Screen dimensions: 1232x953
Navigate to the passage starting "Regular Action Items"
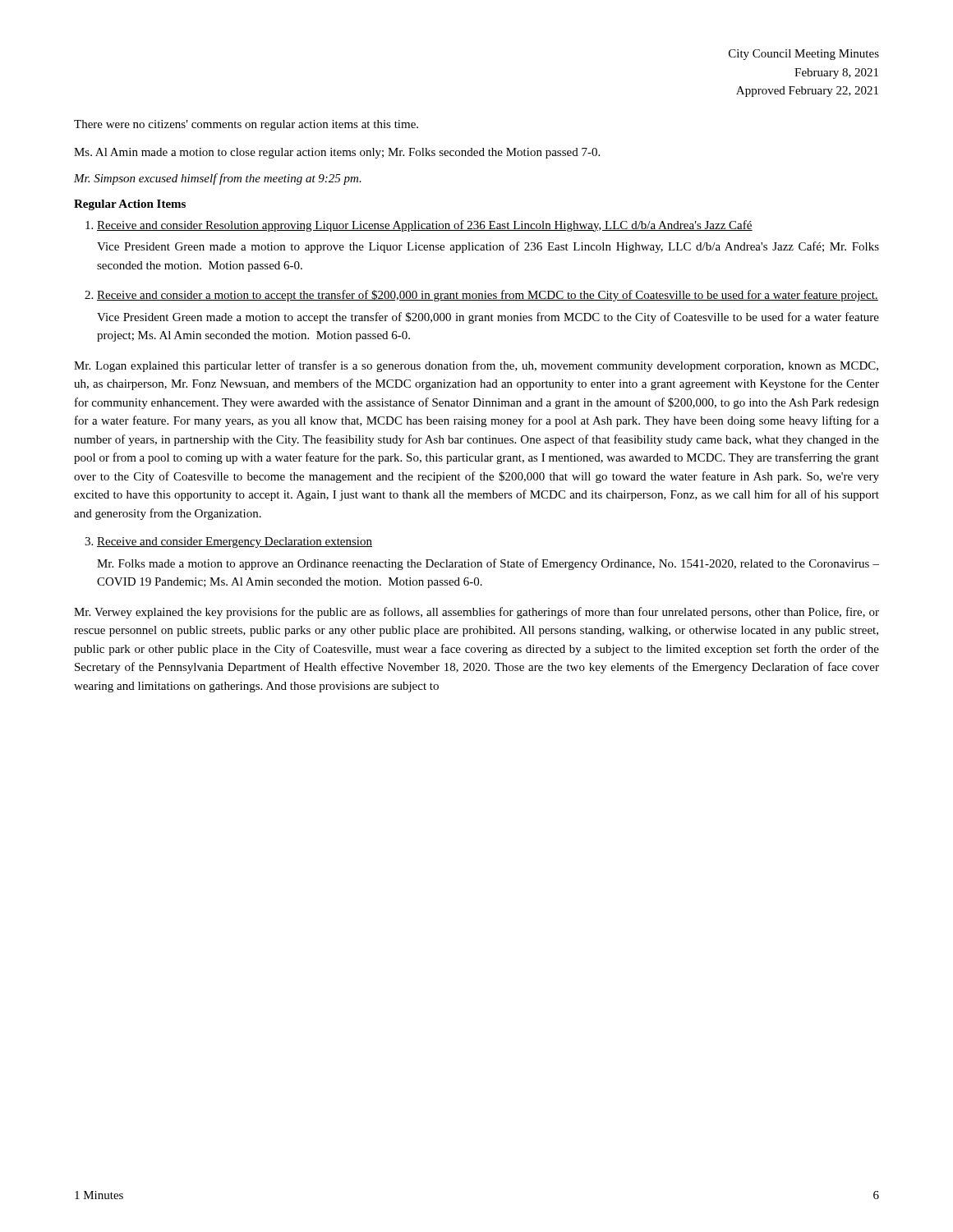point(130,203)
